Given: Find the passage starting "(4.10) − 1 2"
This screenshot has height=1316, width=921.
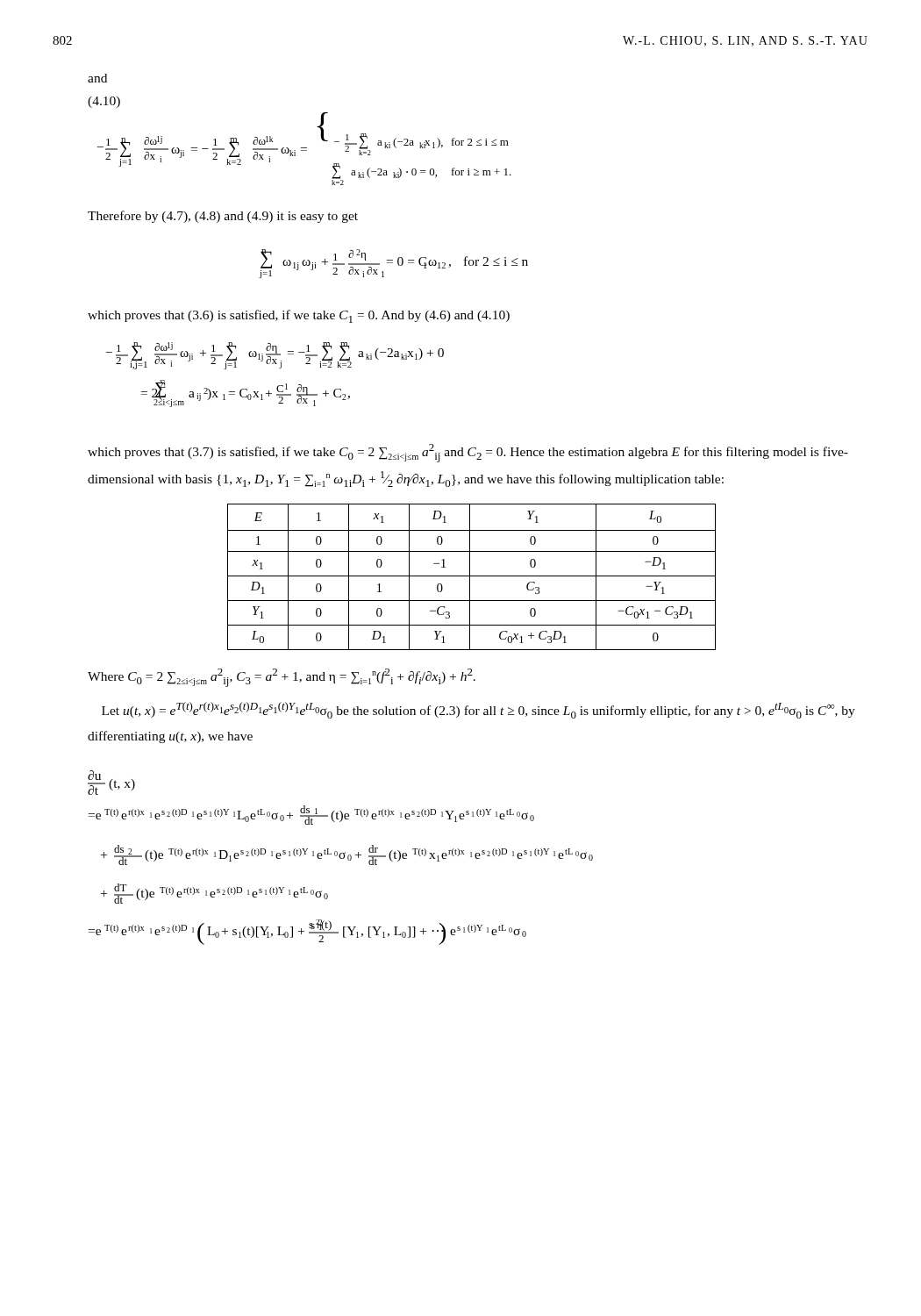Looking at the screenshot, I should click(x=471, y=142).
